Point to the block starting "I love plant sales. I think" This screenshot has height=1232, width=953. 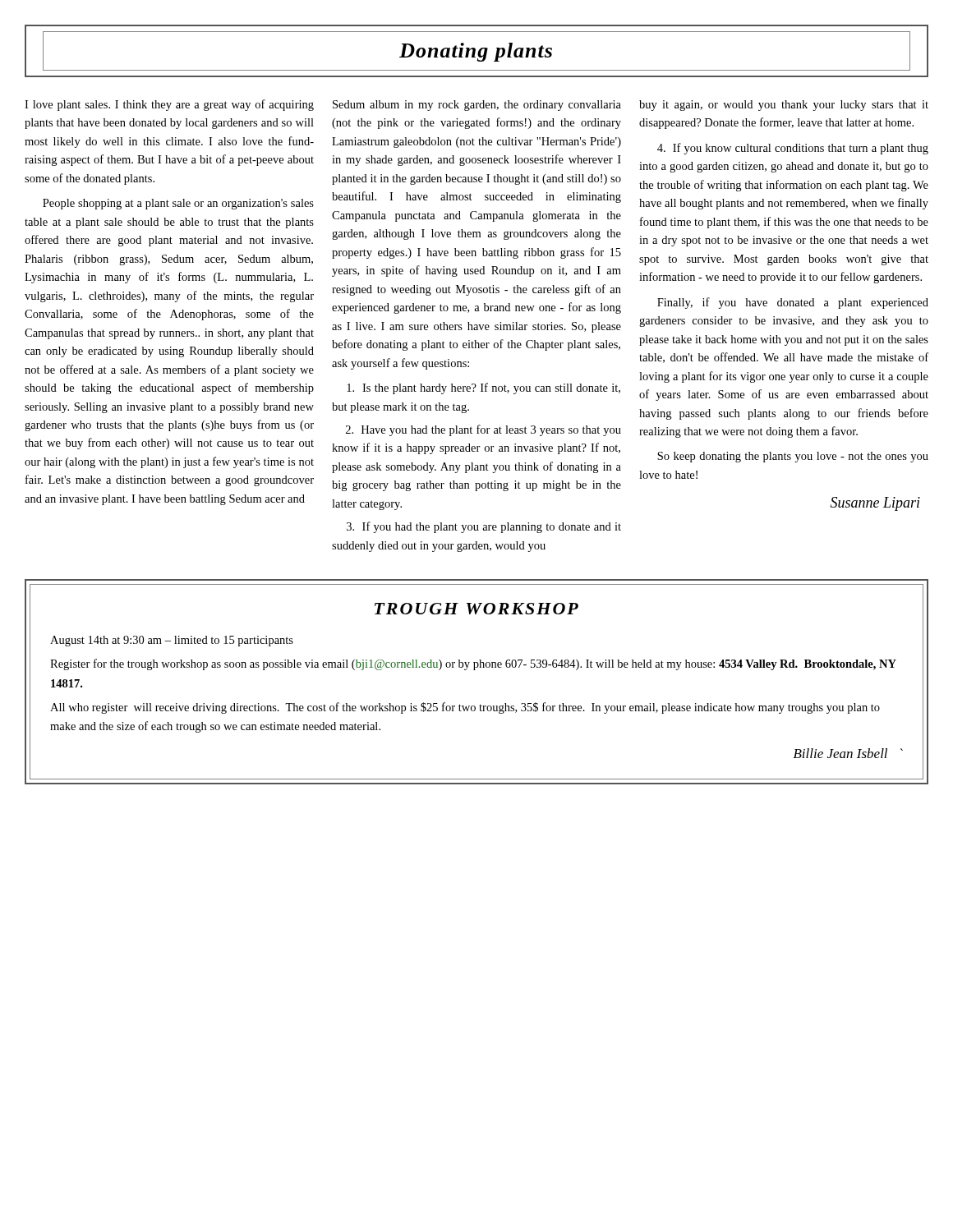[169, 302]
